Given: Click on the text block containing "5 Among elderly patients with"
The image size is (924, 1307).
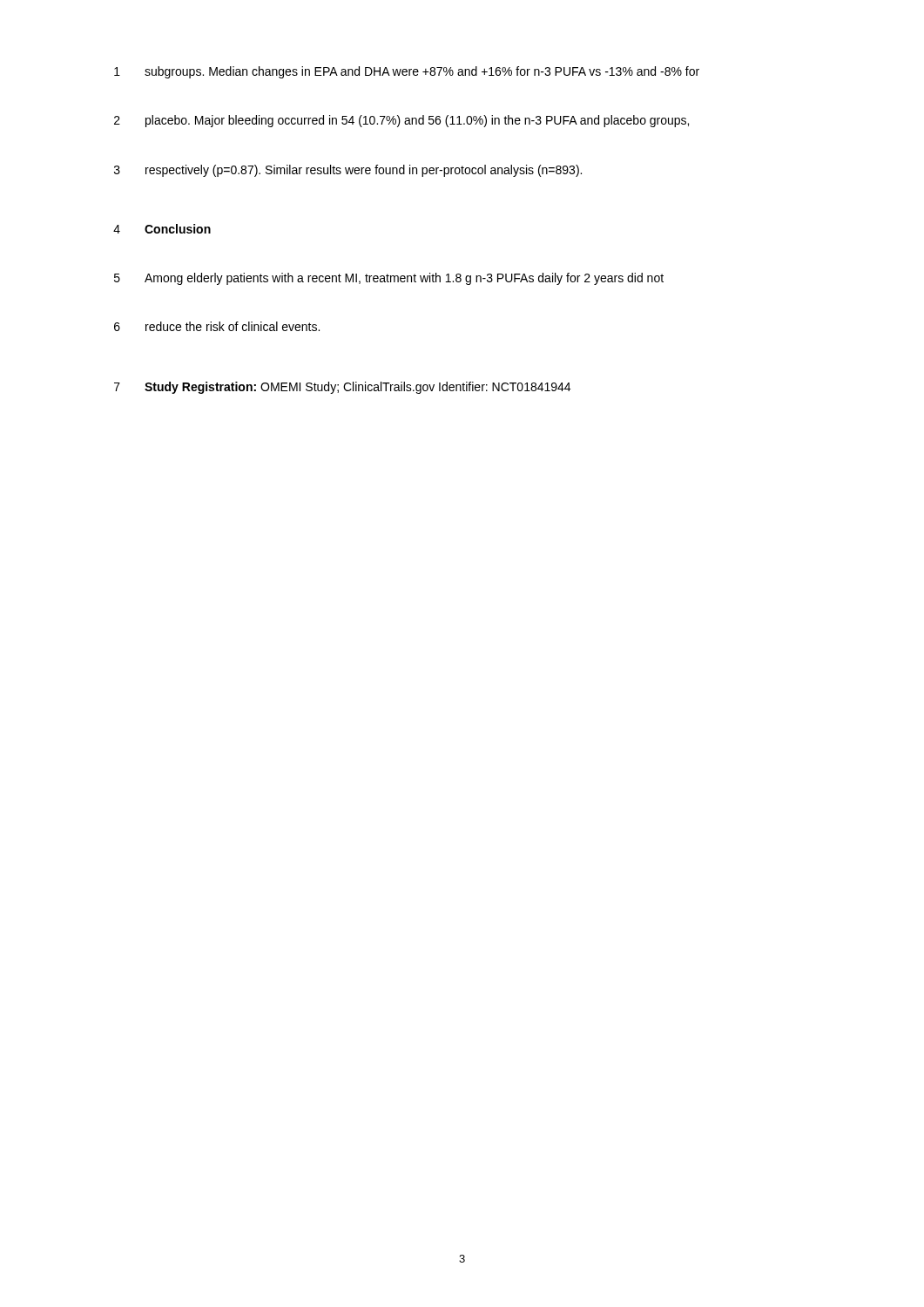Looking at the screenshot, I should 379,278.
